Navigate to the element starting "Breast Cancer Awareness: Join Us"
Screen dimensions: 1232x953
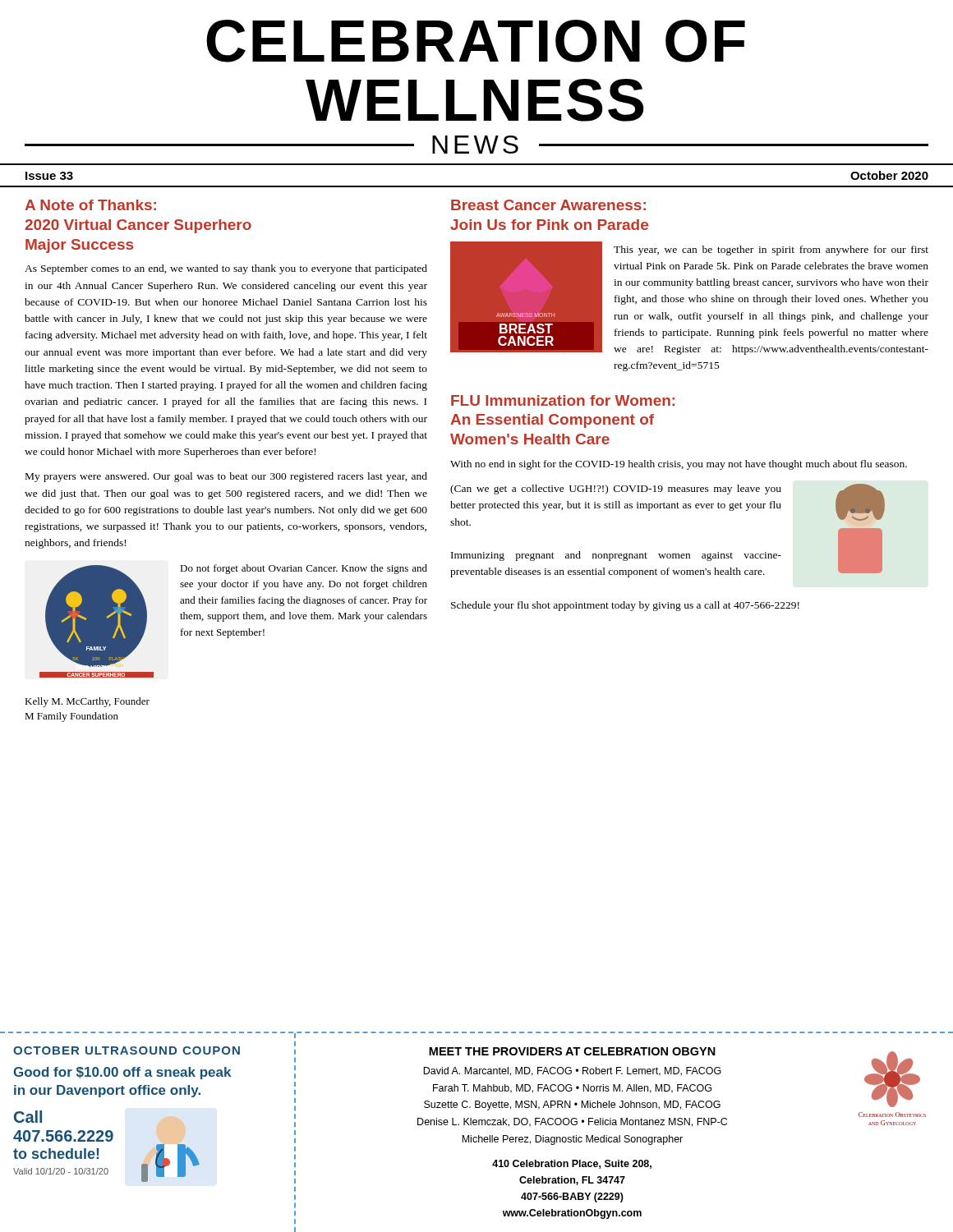click(x=549, y=215)
